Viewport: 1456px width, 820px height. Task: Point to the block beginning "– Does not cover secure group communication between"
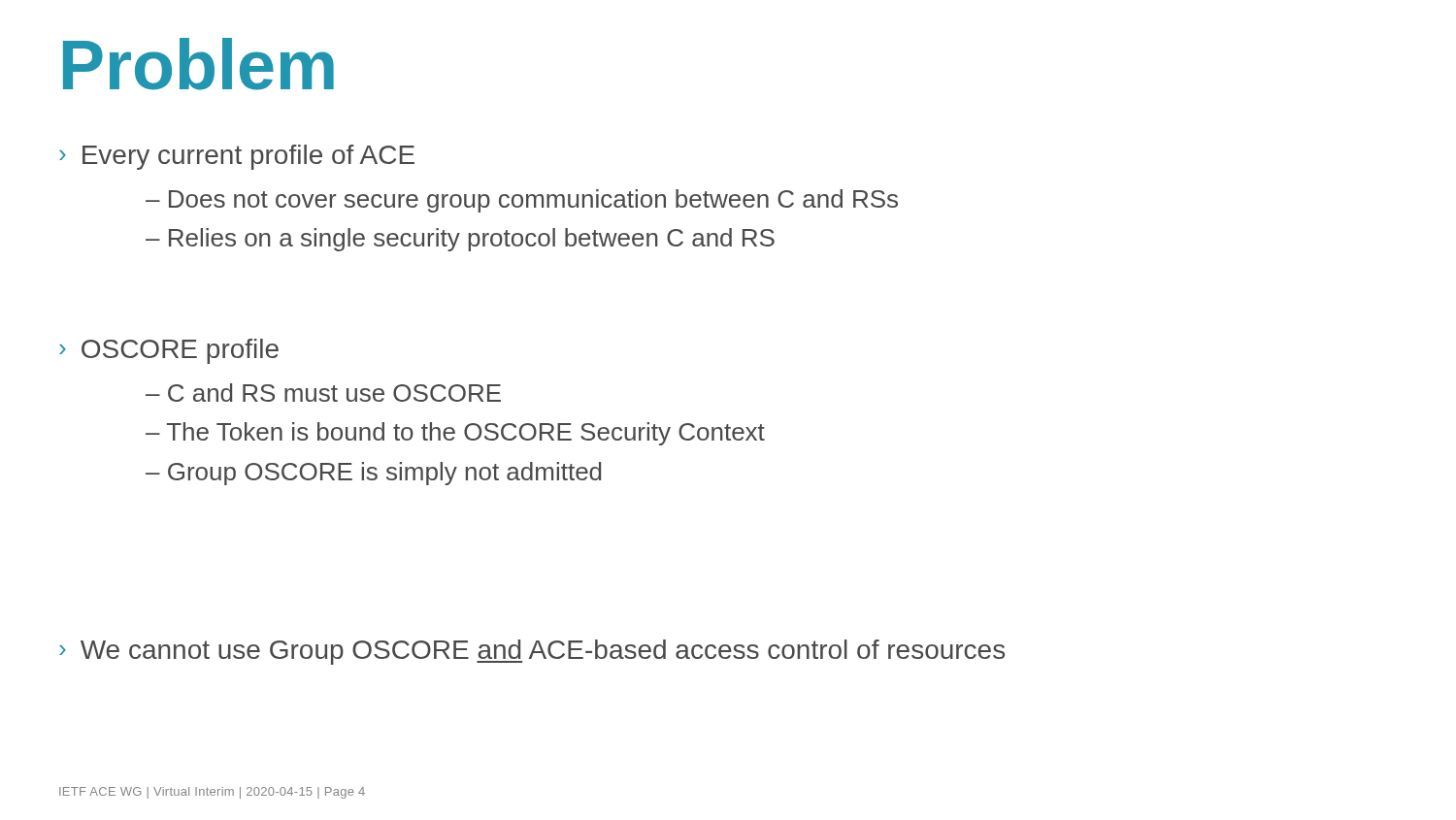(522, 199)
